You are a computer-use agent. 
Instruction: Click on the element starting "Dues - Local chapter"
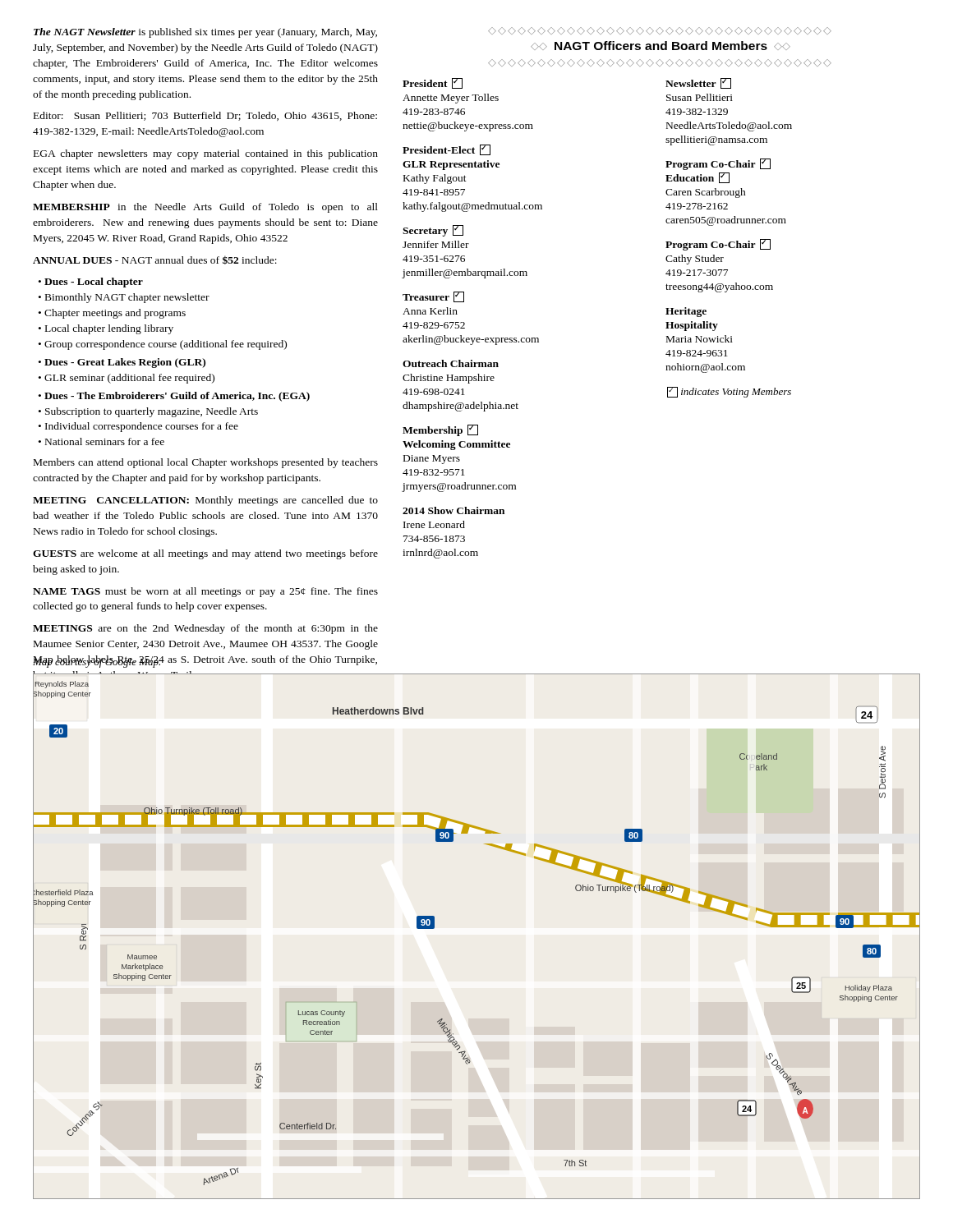pos(88,282)
